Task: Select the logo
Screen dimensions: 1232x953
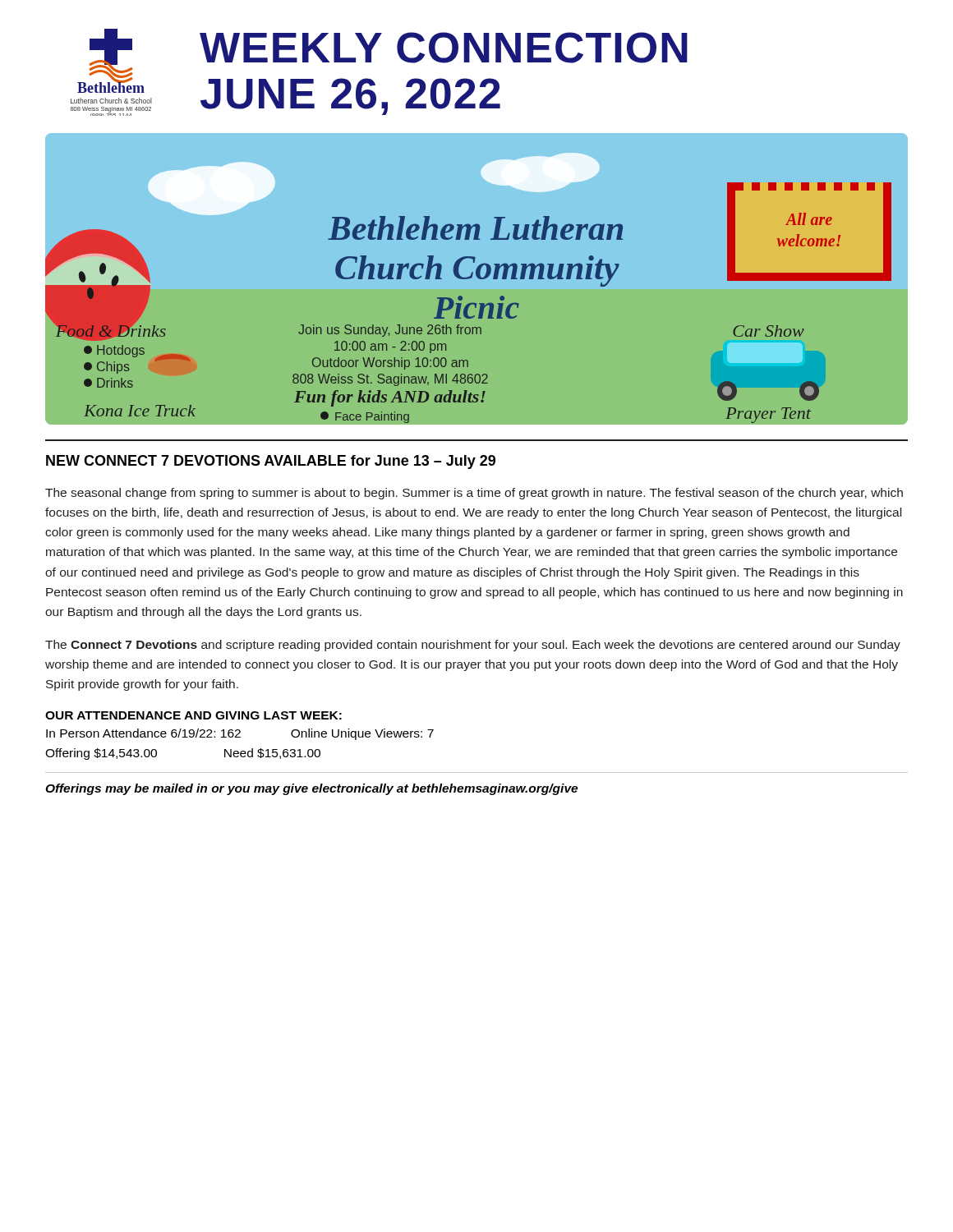Action: point(115,71)
